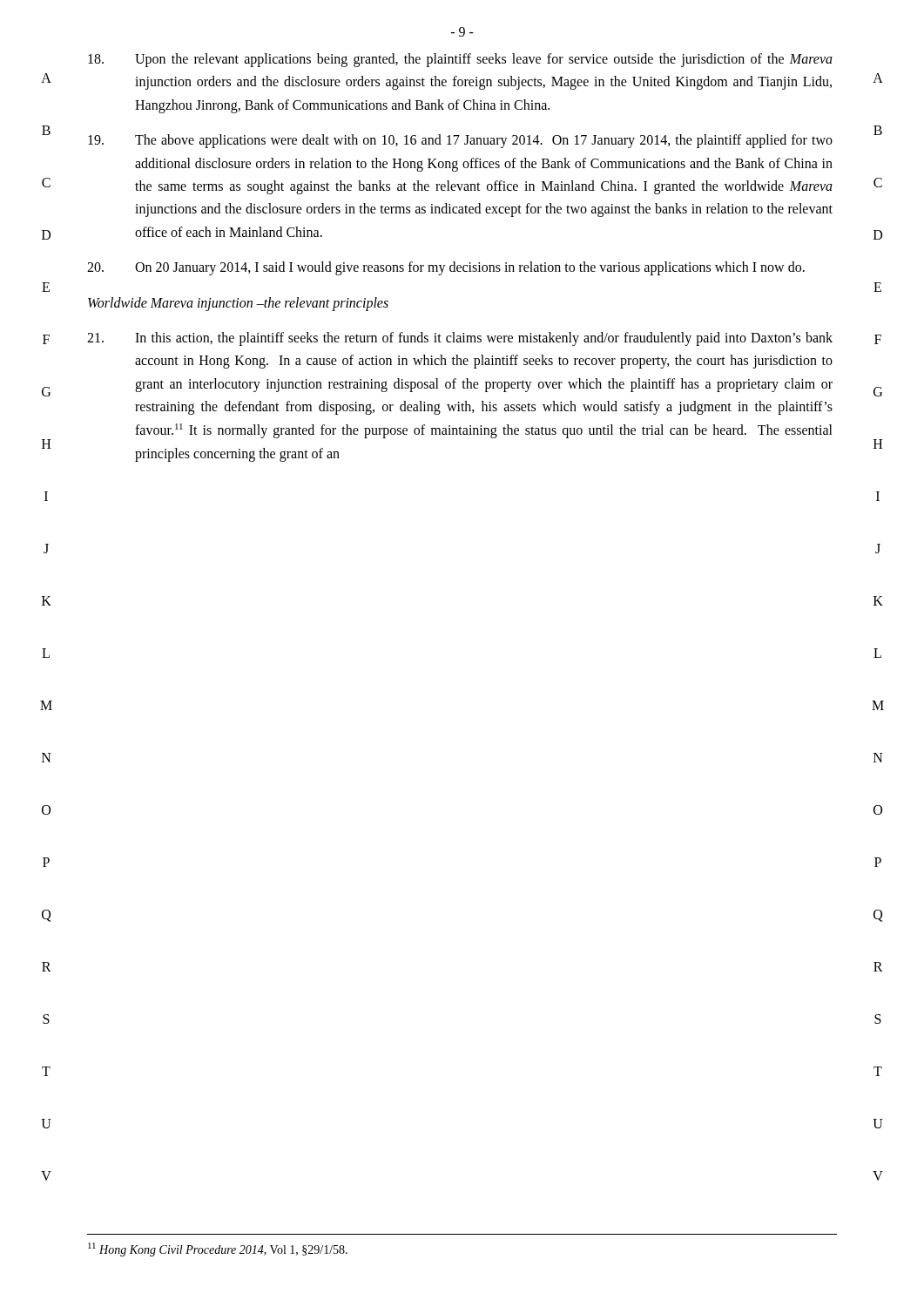The image size is (924, 1307).
Task: Find the text block containing "On 20 January 2014, I said I"
Action: click(x=460, y=268)
